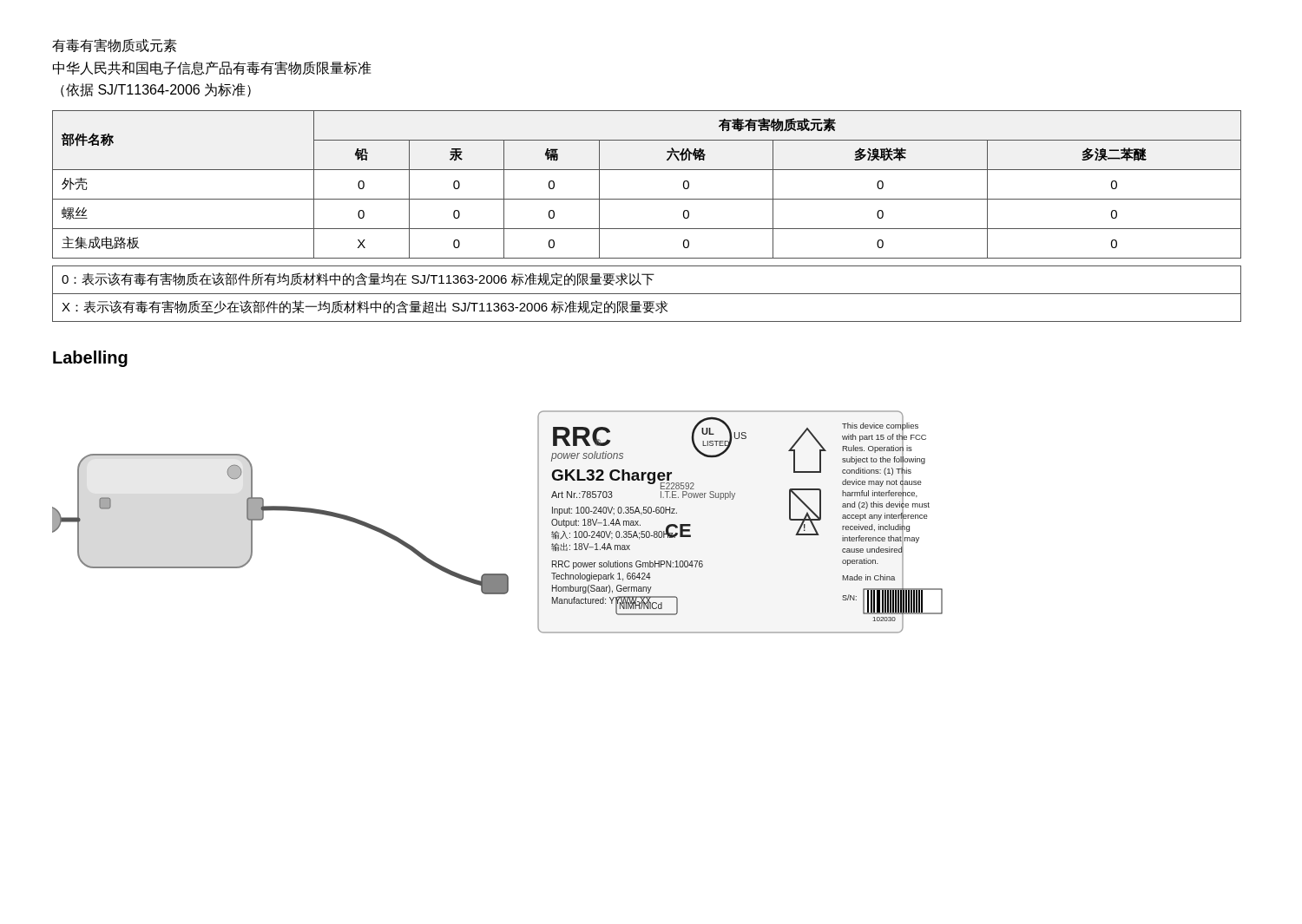This screenshot has width=1302, height=924.
Task: Select the photo
Action: pyautogui.click(x=647, y=521)
